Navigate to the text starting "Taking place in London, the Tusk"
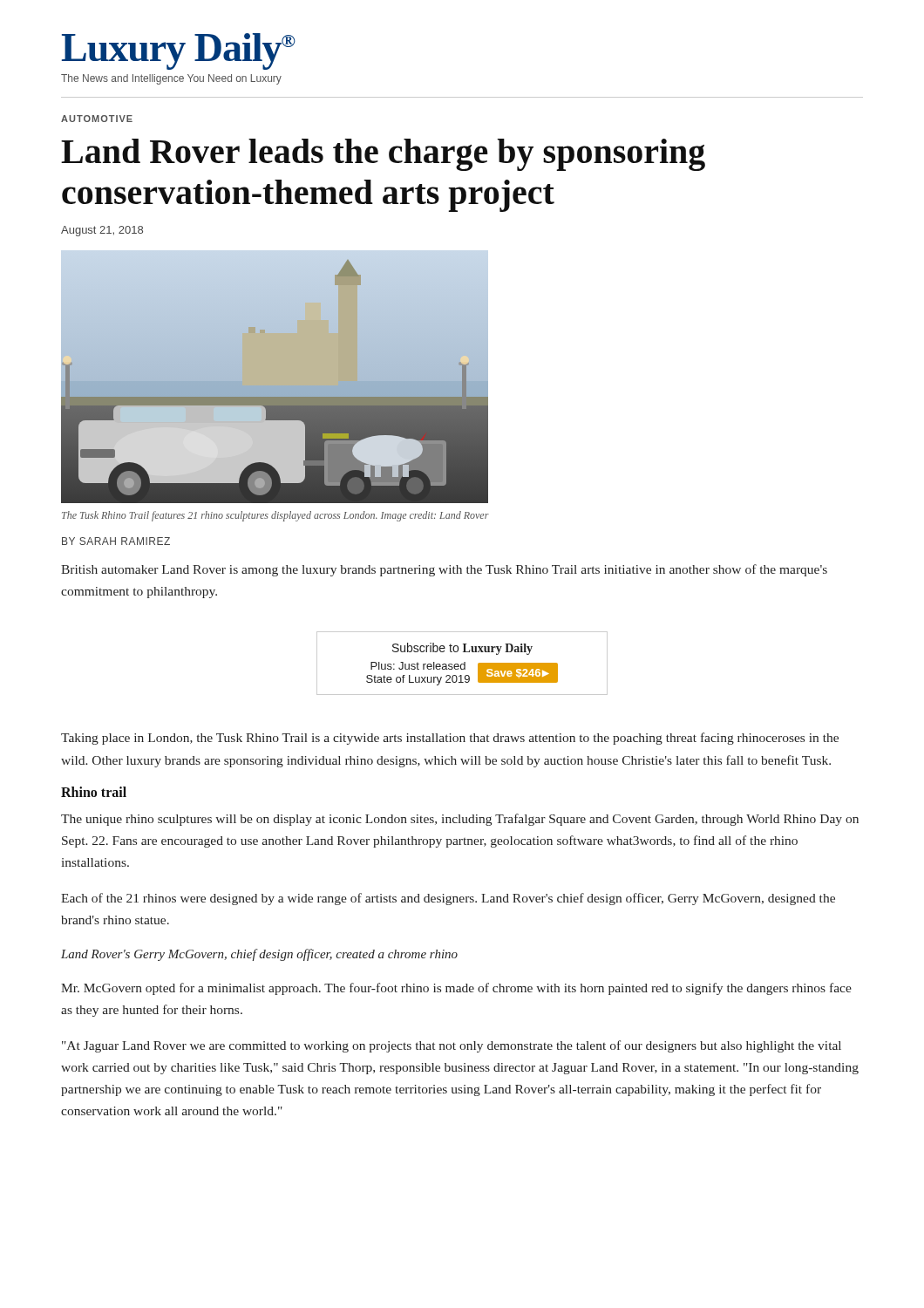 click(450, 749)
